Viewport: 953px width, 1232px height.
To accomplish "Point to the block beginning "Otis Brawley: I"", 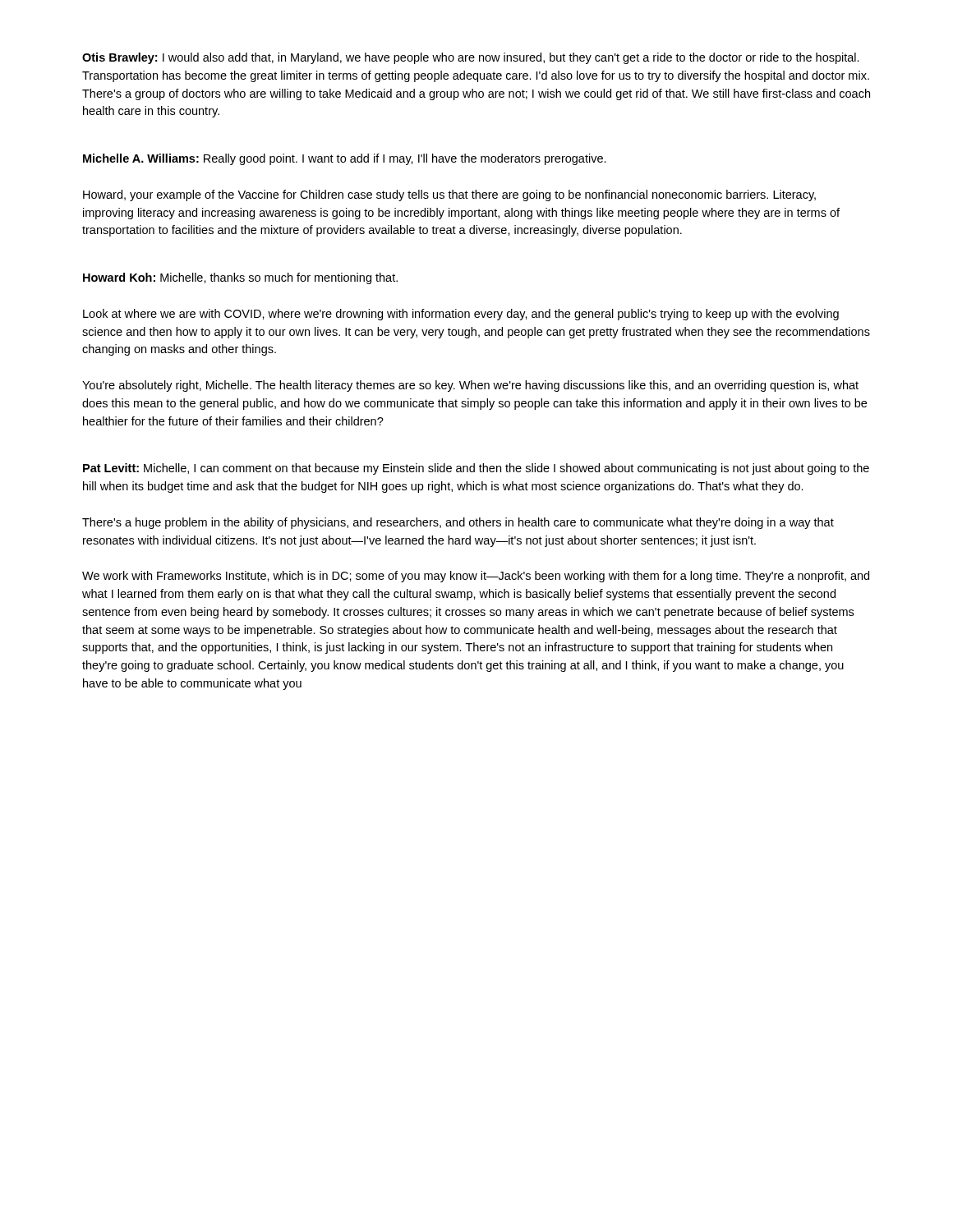I will (x=476, y=84).
